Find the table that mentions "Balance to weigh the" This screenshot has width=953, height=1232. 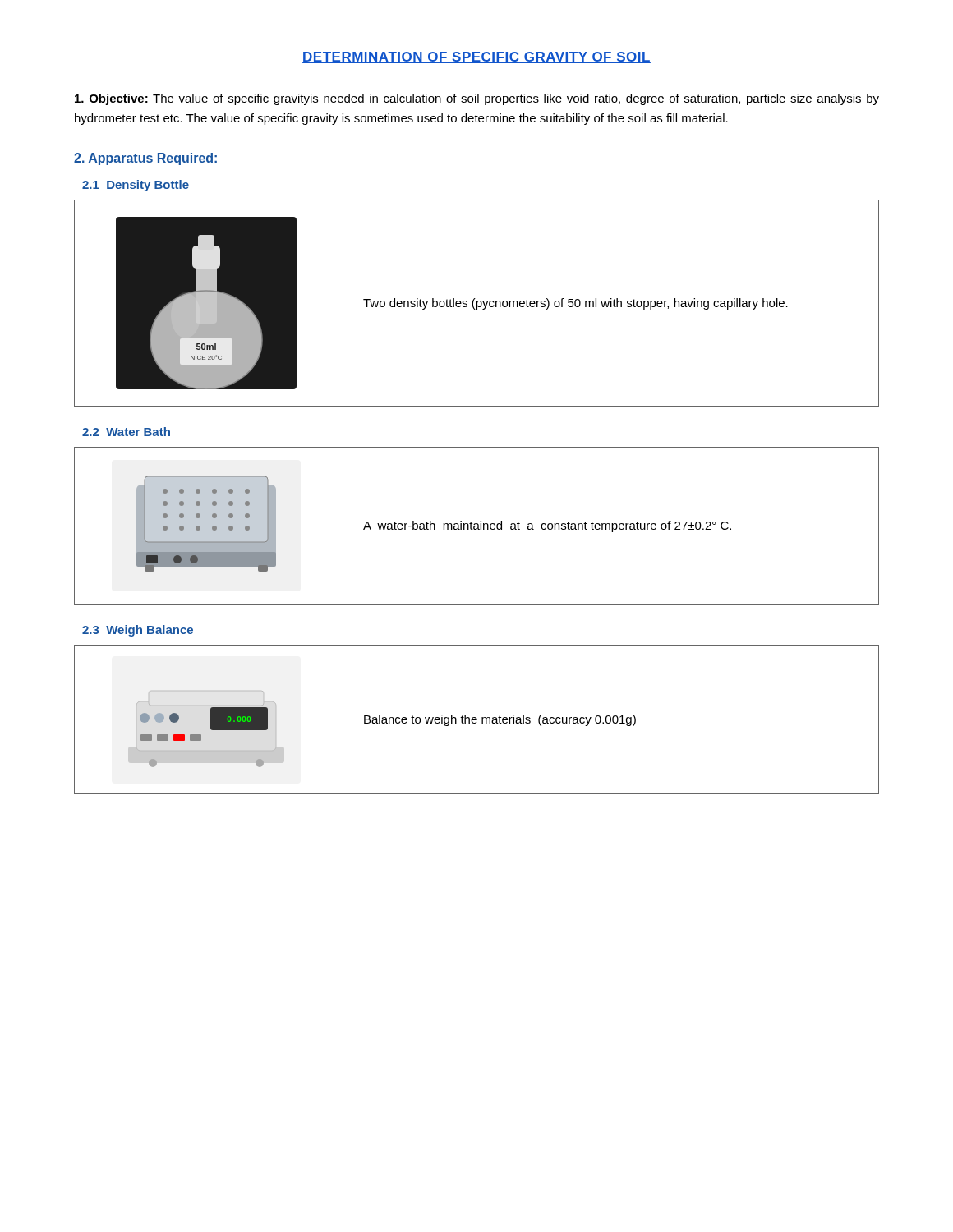(x=476, y=719)
